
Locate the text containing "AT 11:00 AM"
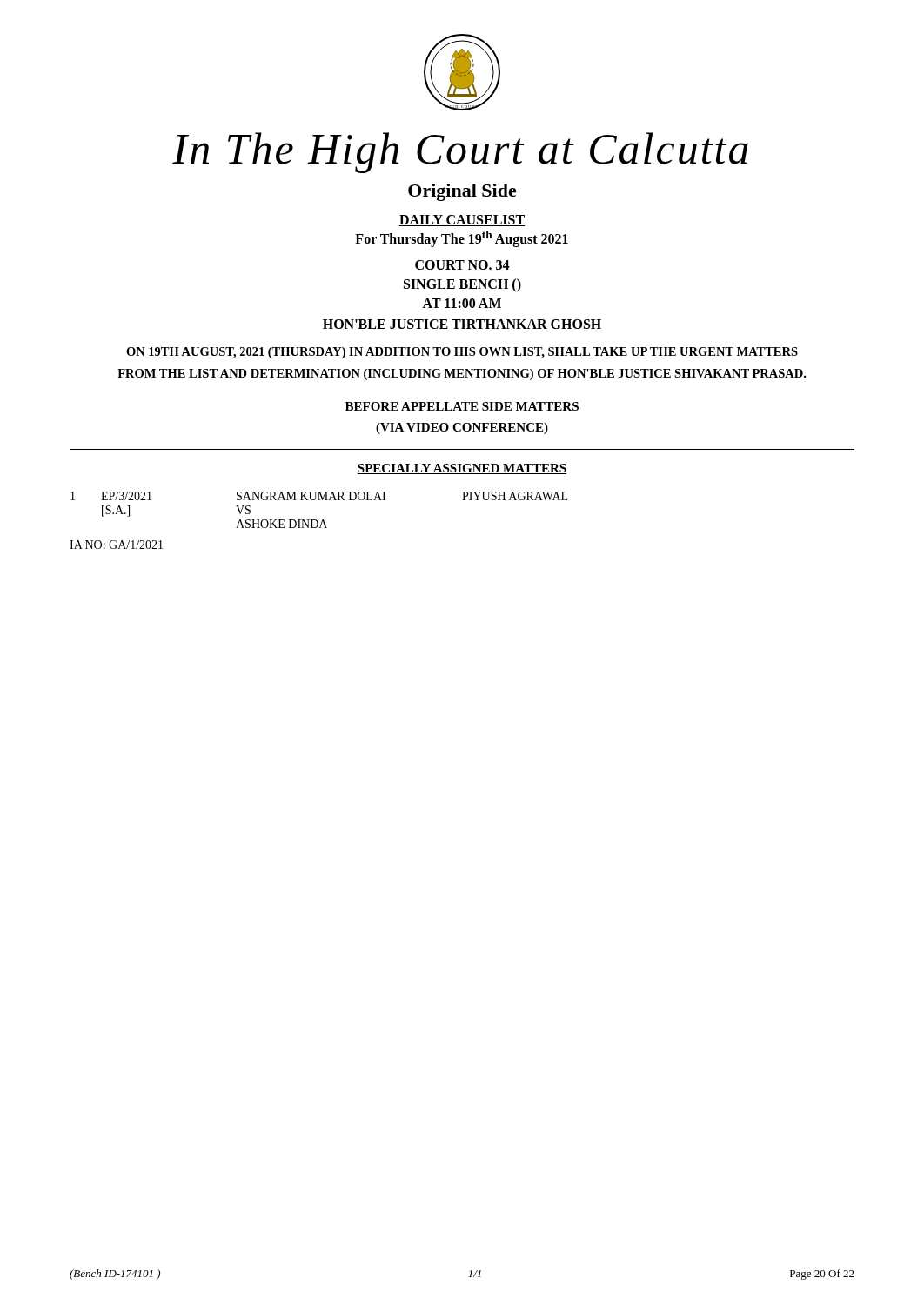point(462,303)
